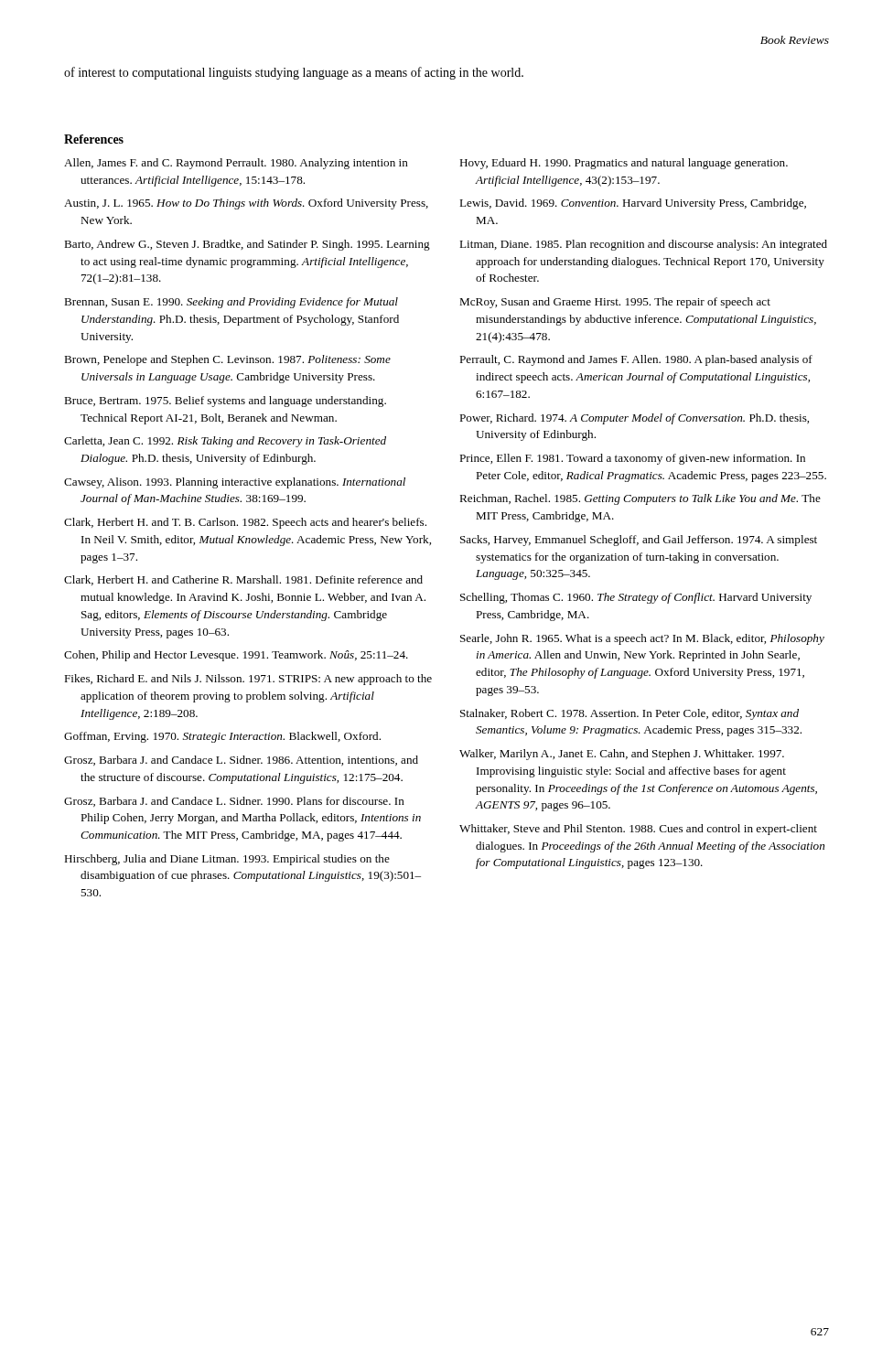Click on the list item with the text "Cawsey, Alison. 1993. Planning interactive explanations. International Journal"

click(235, 490)
